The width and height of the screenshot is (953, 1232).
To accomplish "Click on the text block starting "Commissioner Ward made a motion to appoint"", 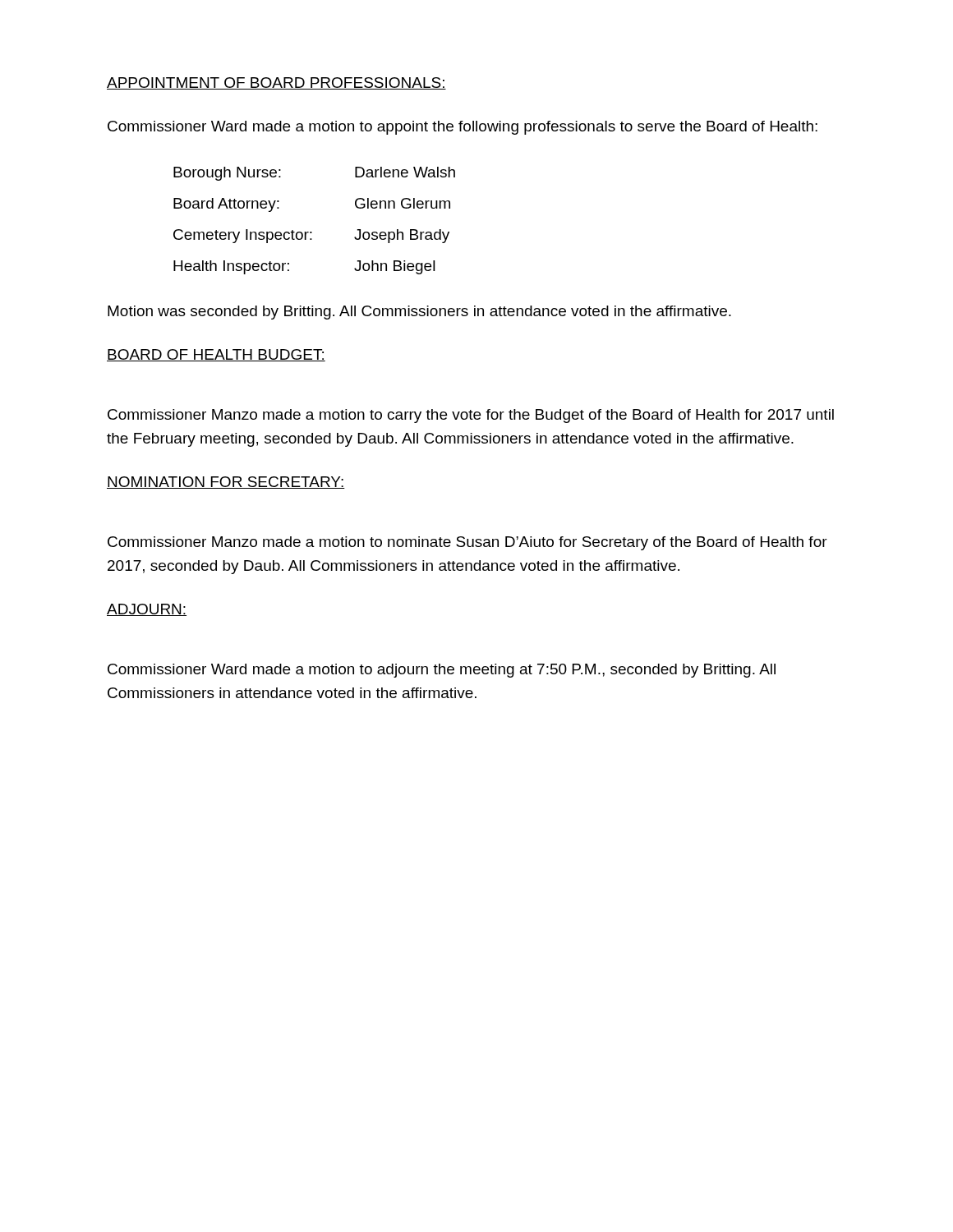I will 463,126.
